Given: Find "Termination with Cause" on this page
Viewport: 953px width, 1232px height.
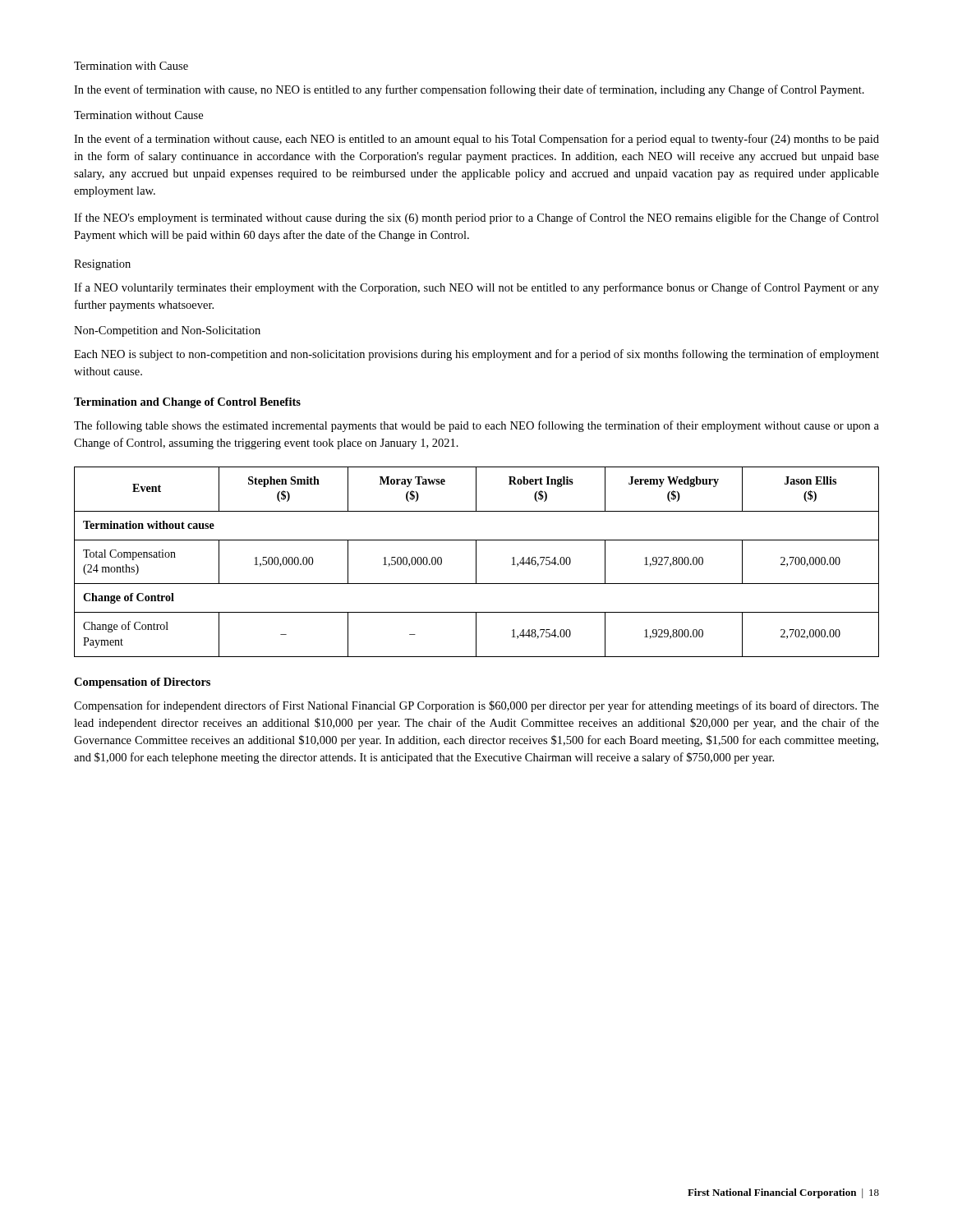Looking at the screenshot, I should click(x=131, y=66).
